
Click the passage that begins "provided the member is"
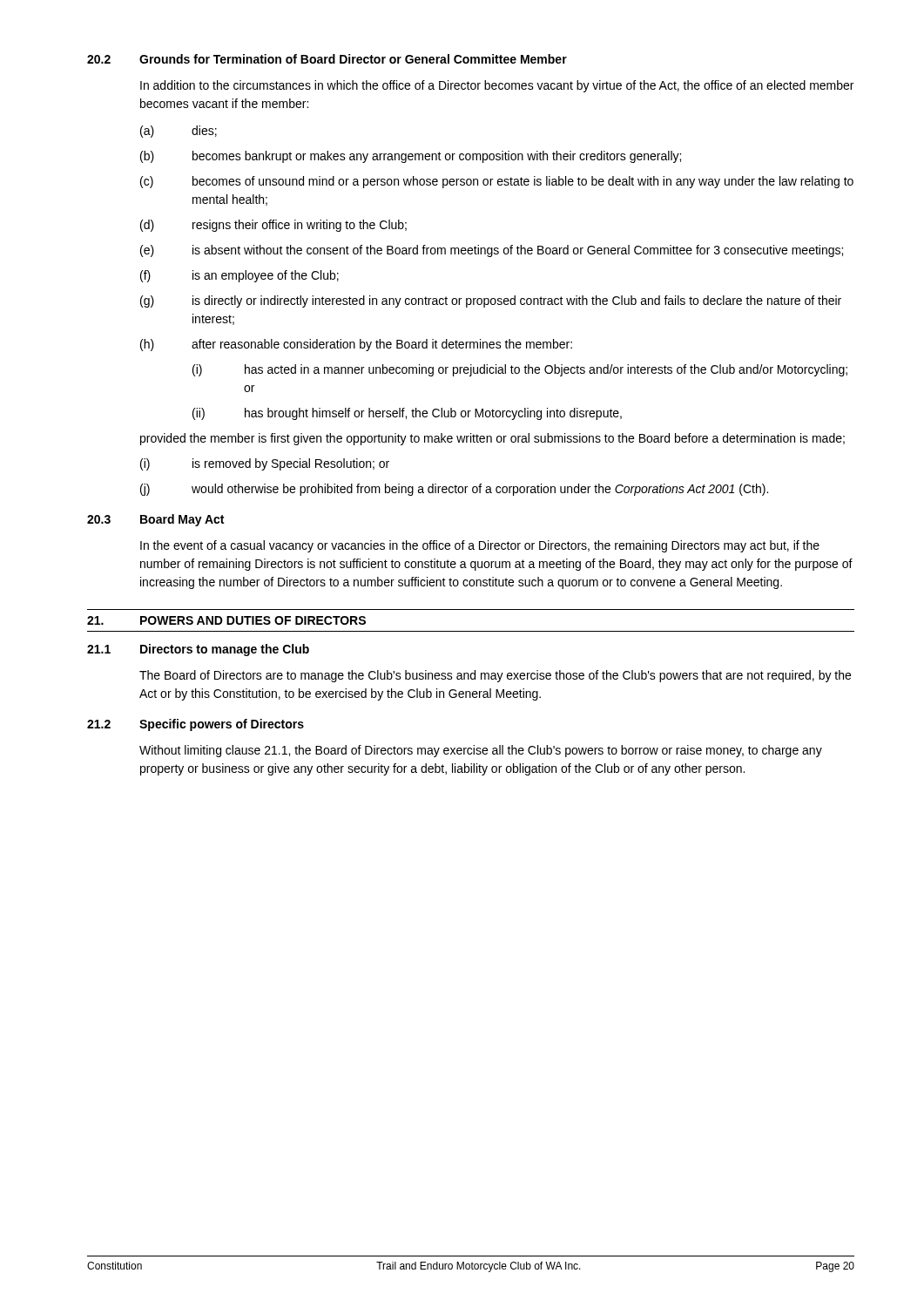[x=492, y=438]
